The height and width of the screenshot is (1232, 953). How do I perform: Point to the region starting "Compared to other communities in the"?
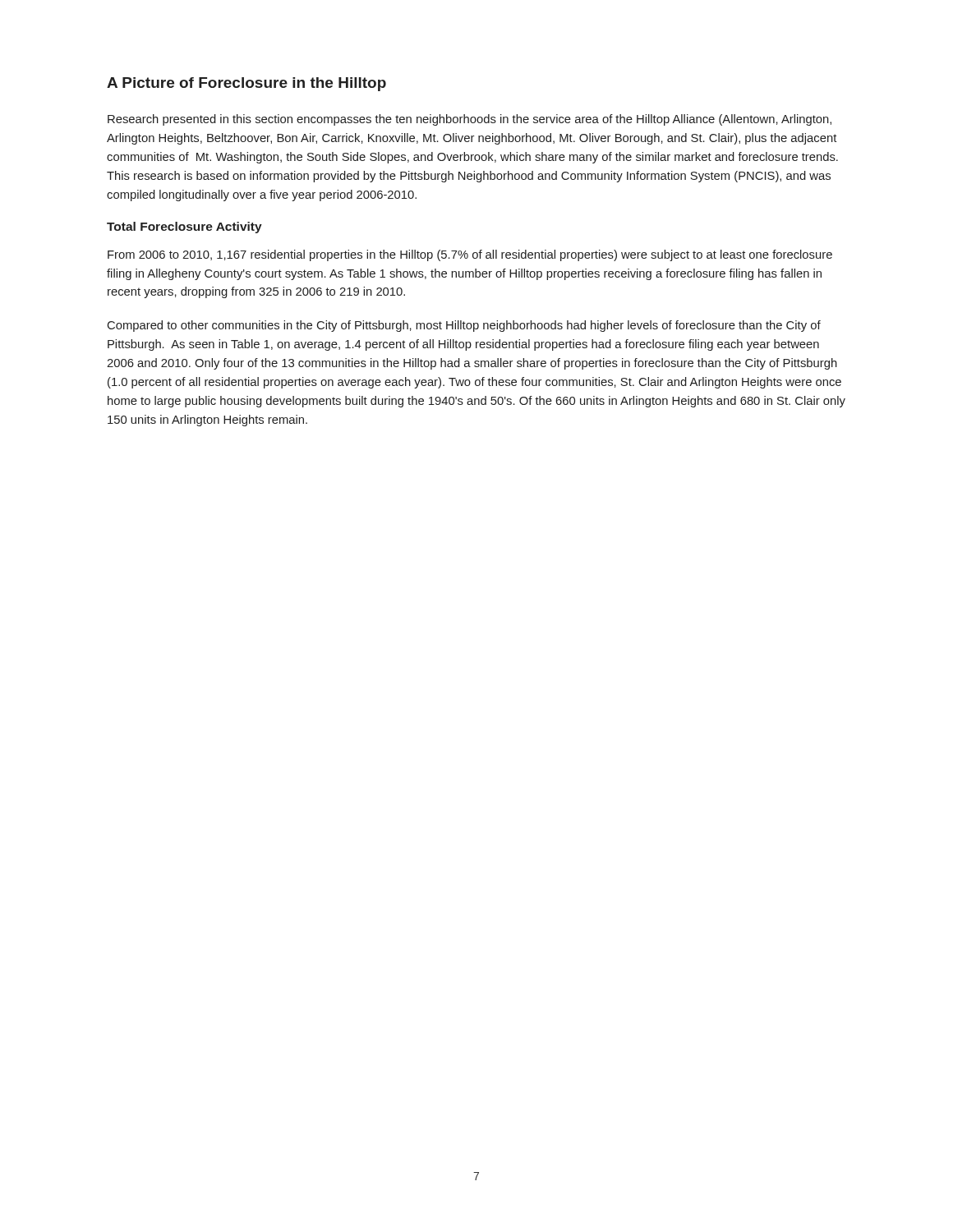(476, 373)
